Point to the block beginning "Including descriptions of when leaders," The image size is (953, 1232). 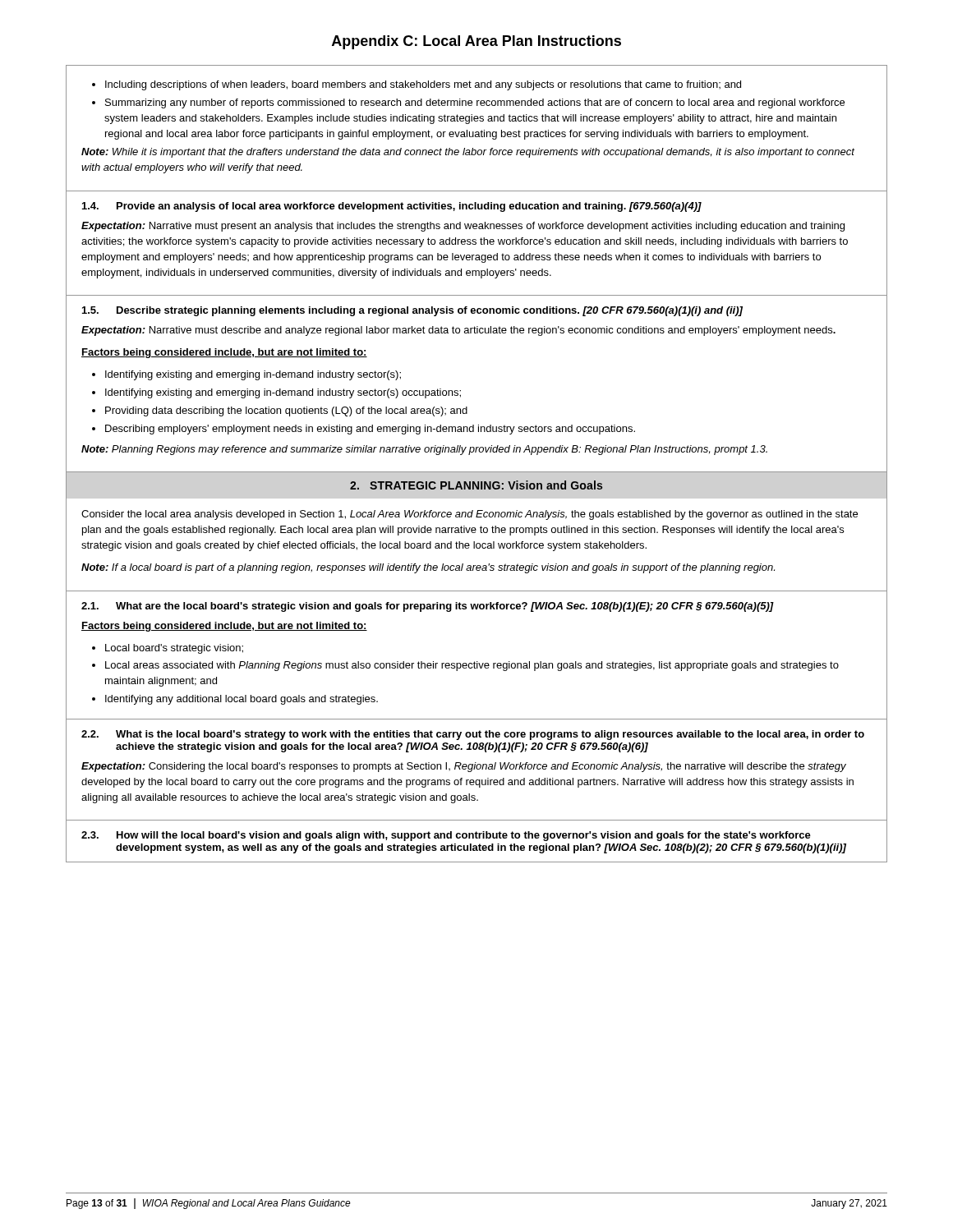488,85
